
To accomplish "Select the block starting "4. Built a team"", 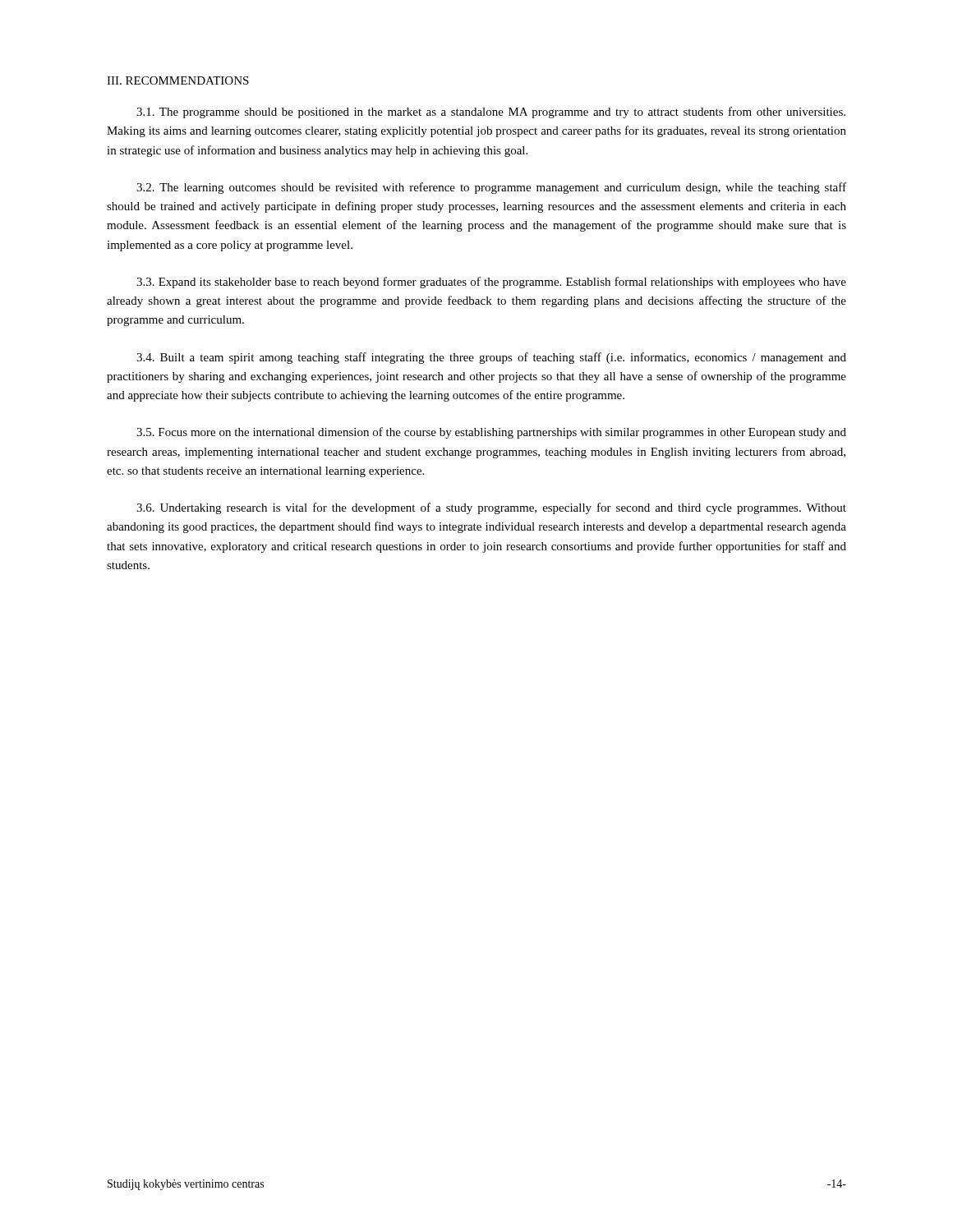I will (476, 376).
